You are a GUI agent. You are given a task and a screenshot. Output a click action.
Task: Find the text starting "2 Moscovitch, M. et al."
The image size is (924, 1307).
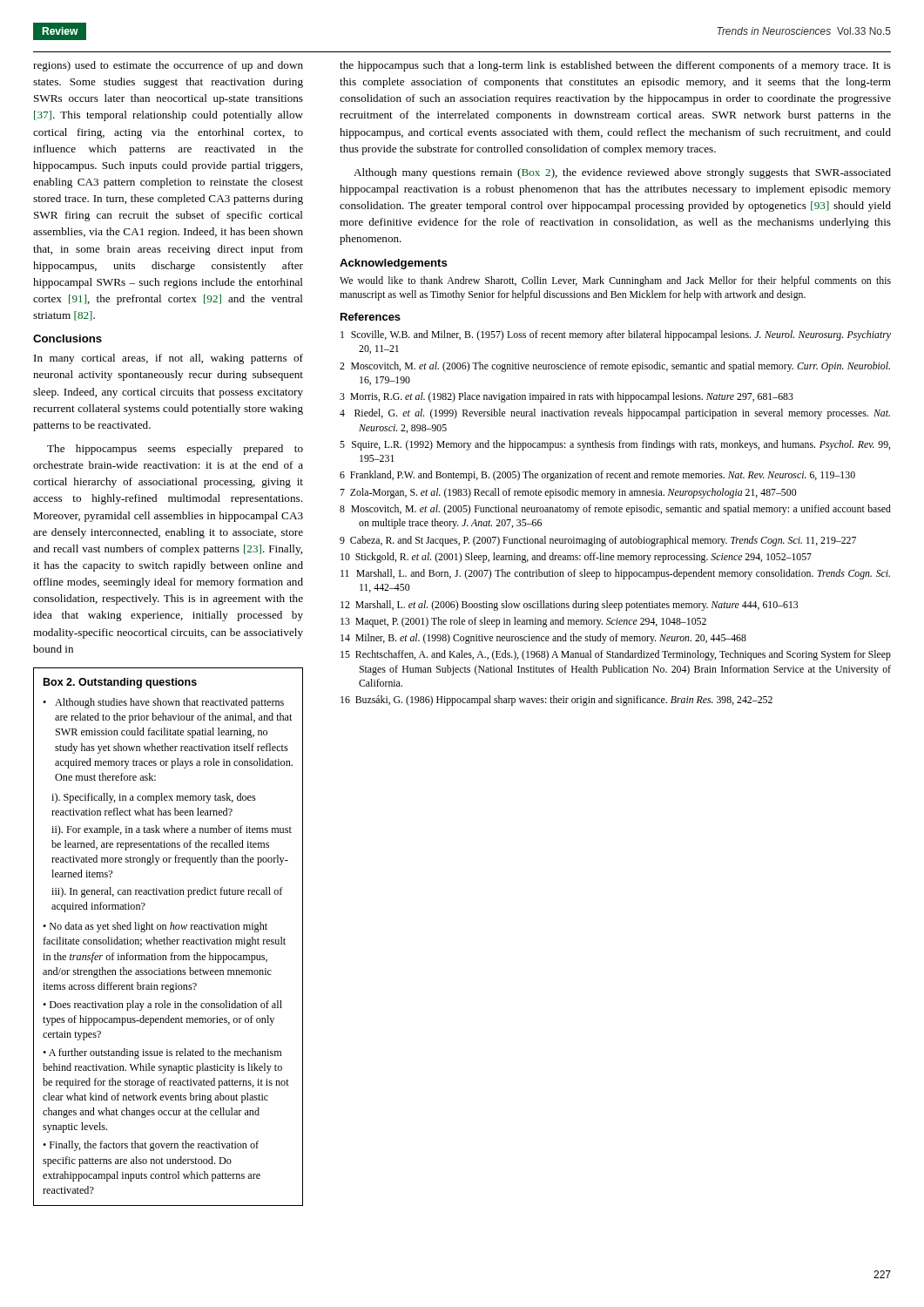tap(615, 373)
